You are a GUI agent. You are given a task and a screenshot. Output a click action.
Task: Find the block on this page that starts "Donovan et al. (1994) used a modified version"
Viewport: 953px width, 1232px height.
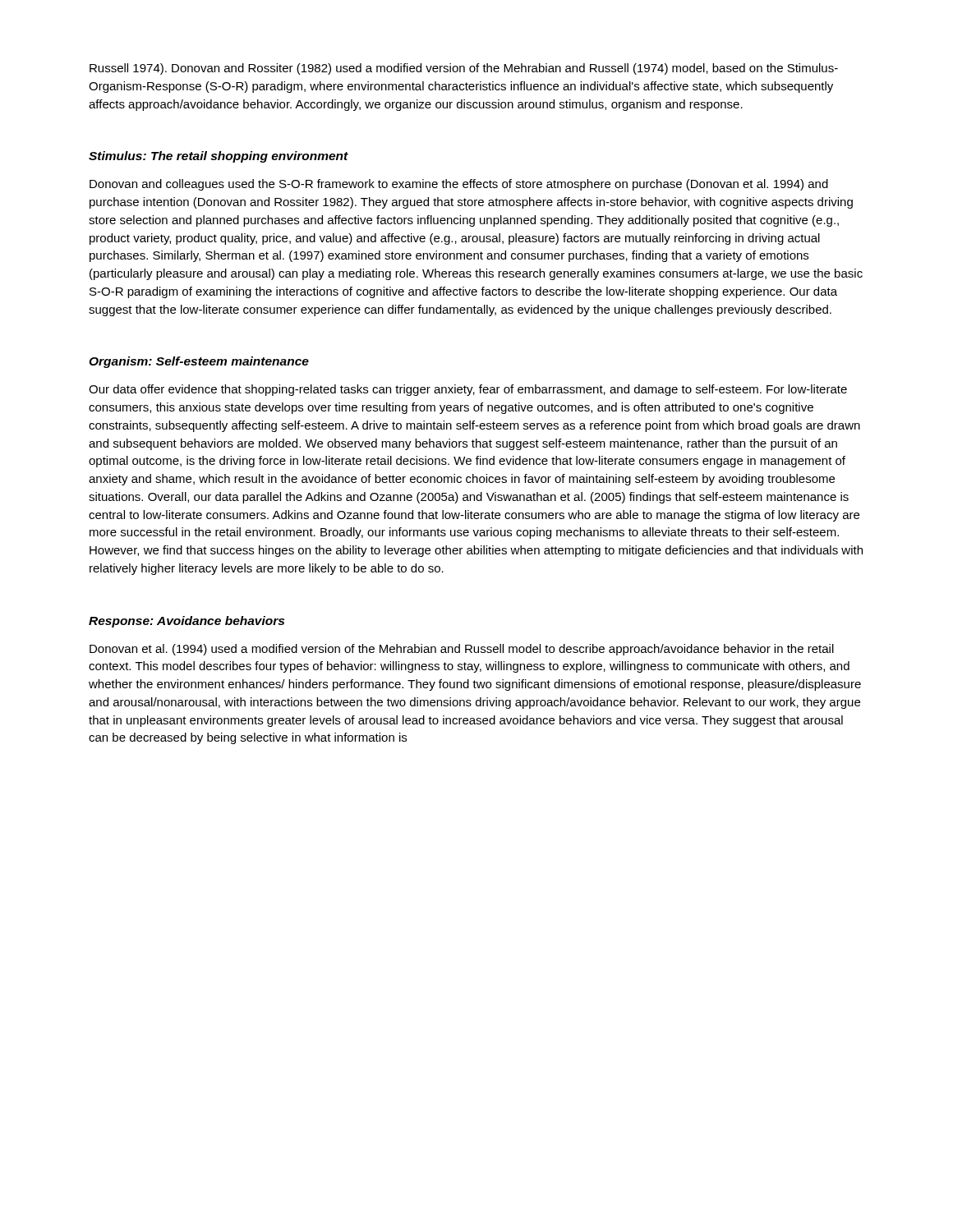point(475,693)
